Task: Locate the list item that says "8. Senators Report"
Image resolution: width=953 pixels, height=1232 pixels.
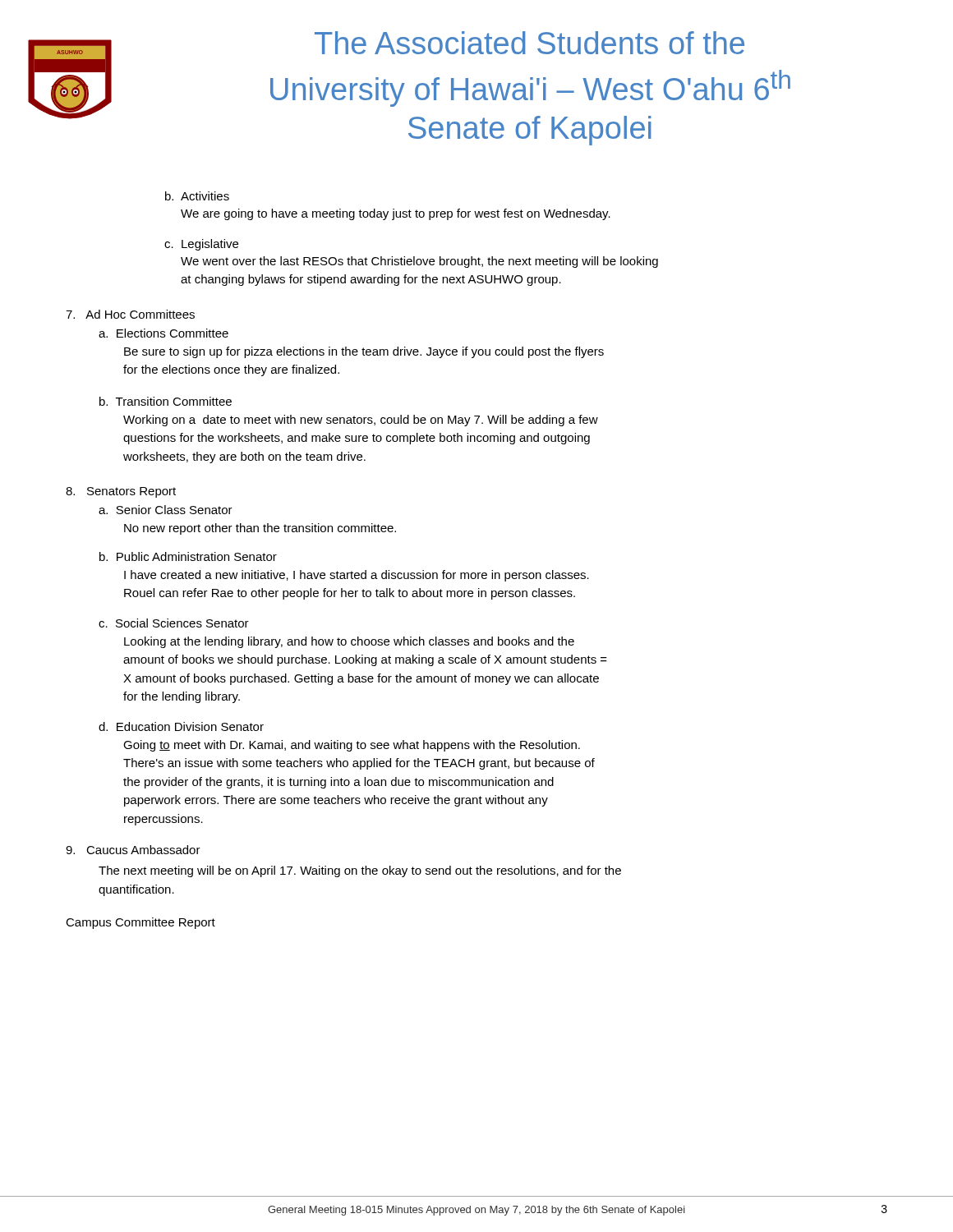Action: pos(121,491)
